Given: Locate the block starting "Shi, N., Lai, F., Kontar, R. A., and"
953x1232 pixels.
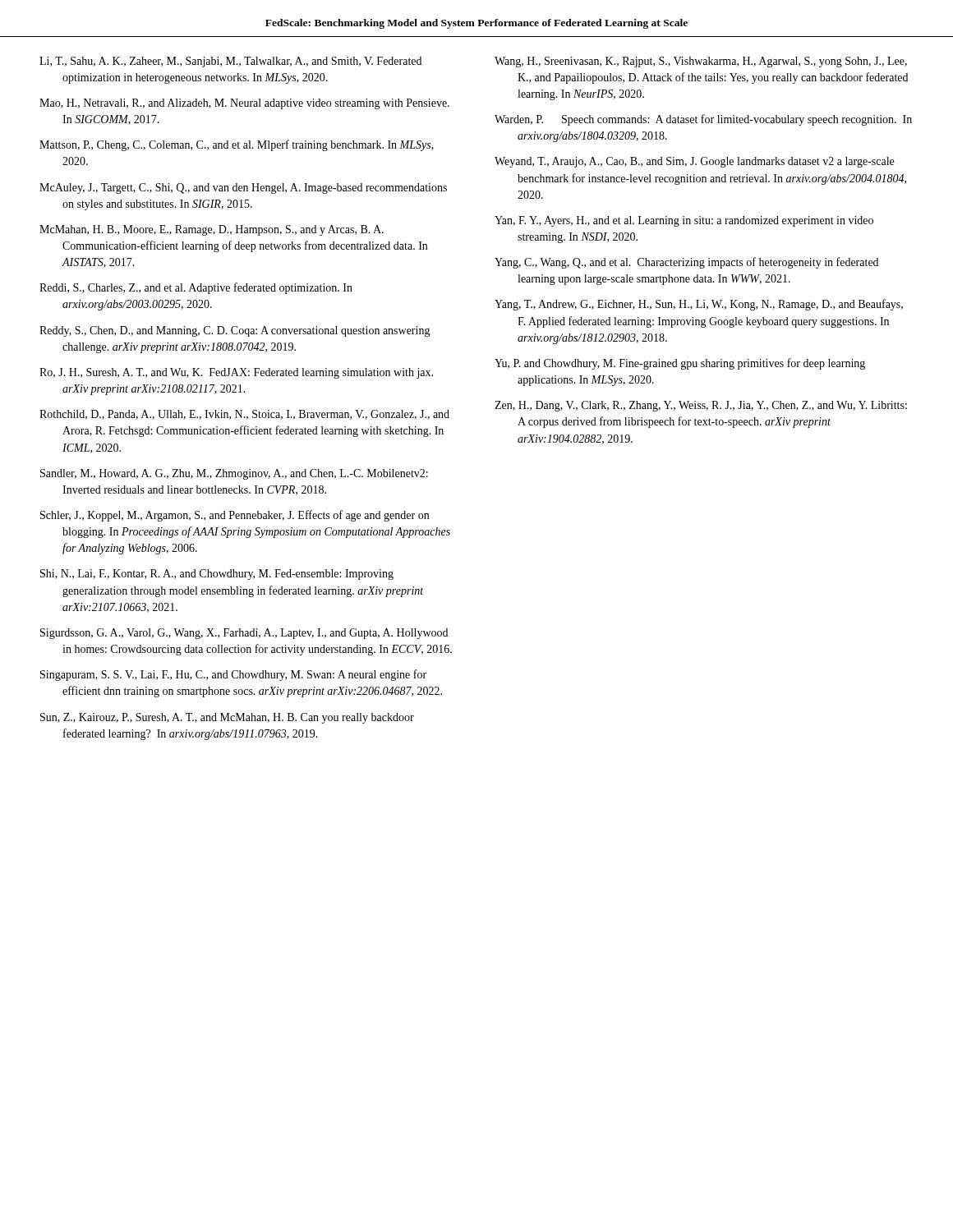Looking at the screenshot, I should click(x=231, y=591).
